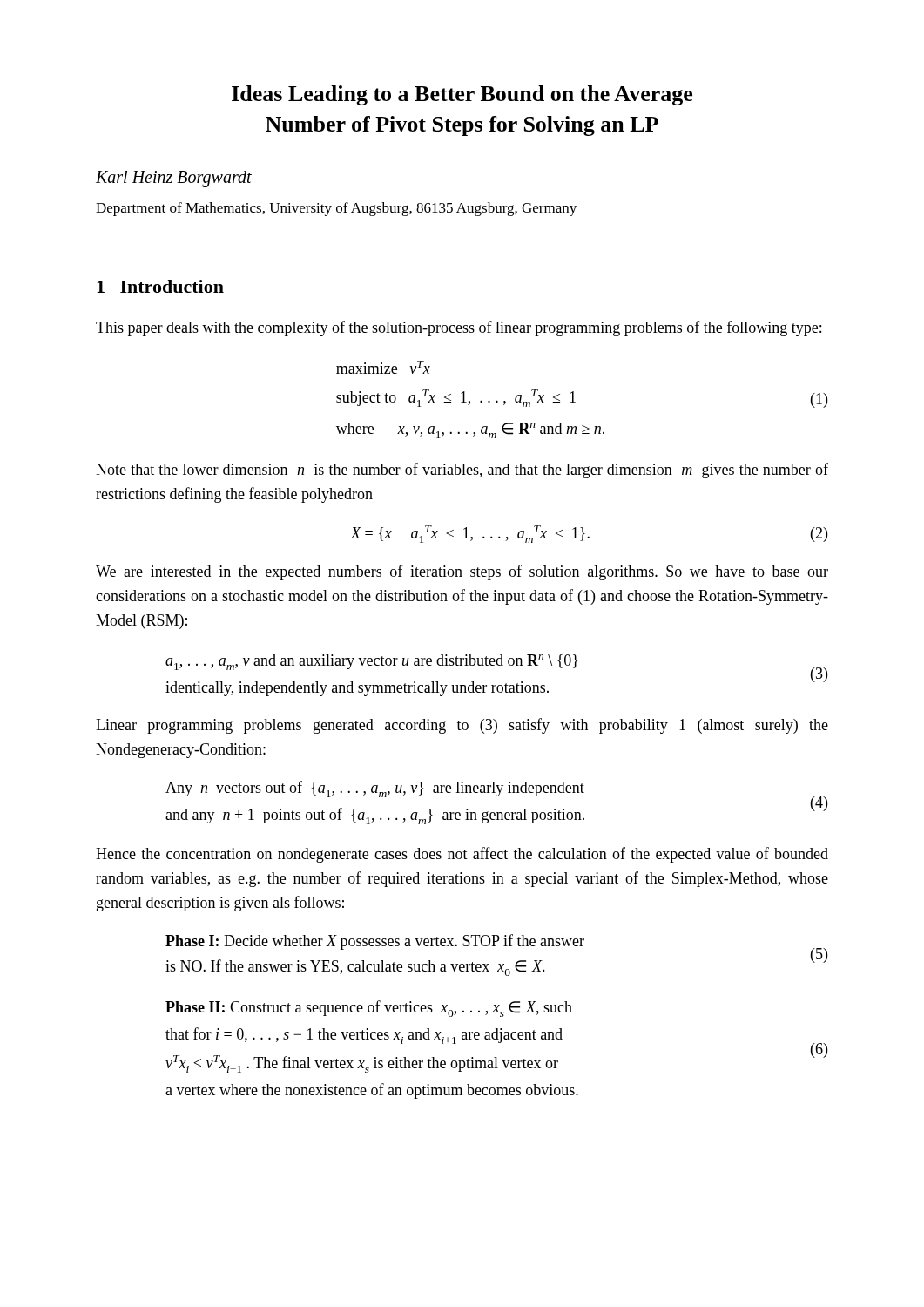This screenshot has width=924, height=1307.
Task: Locate the formula that opens with "Phase II: Construct a sequence of vertices"
Action: (462, 1049)
